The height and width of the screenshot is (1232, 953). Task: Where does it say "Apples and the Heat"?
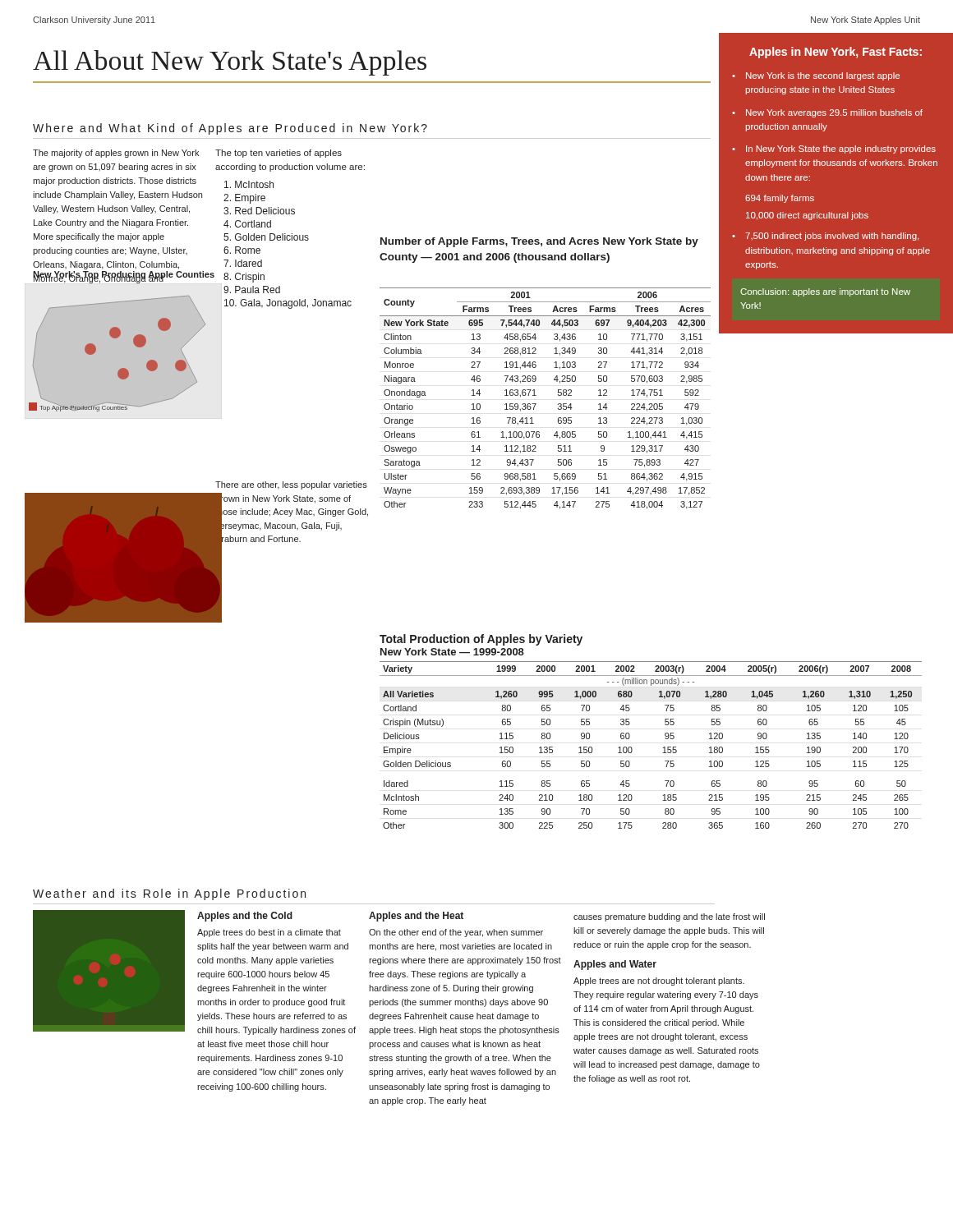(x=416, y=916)
